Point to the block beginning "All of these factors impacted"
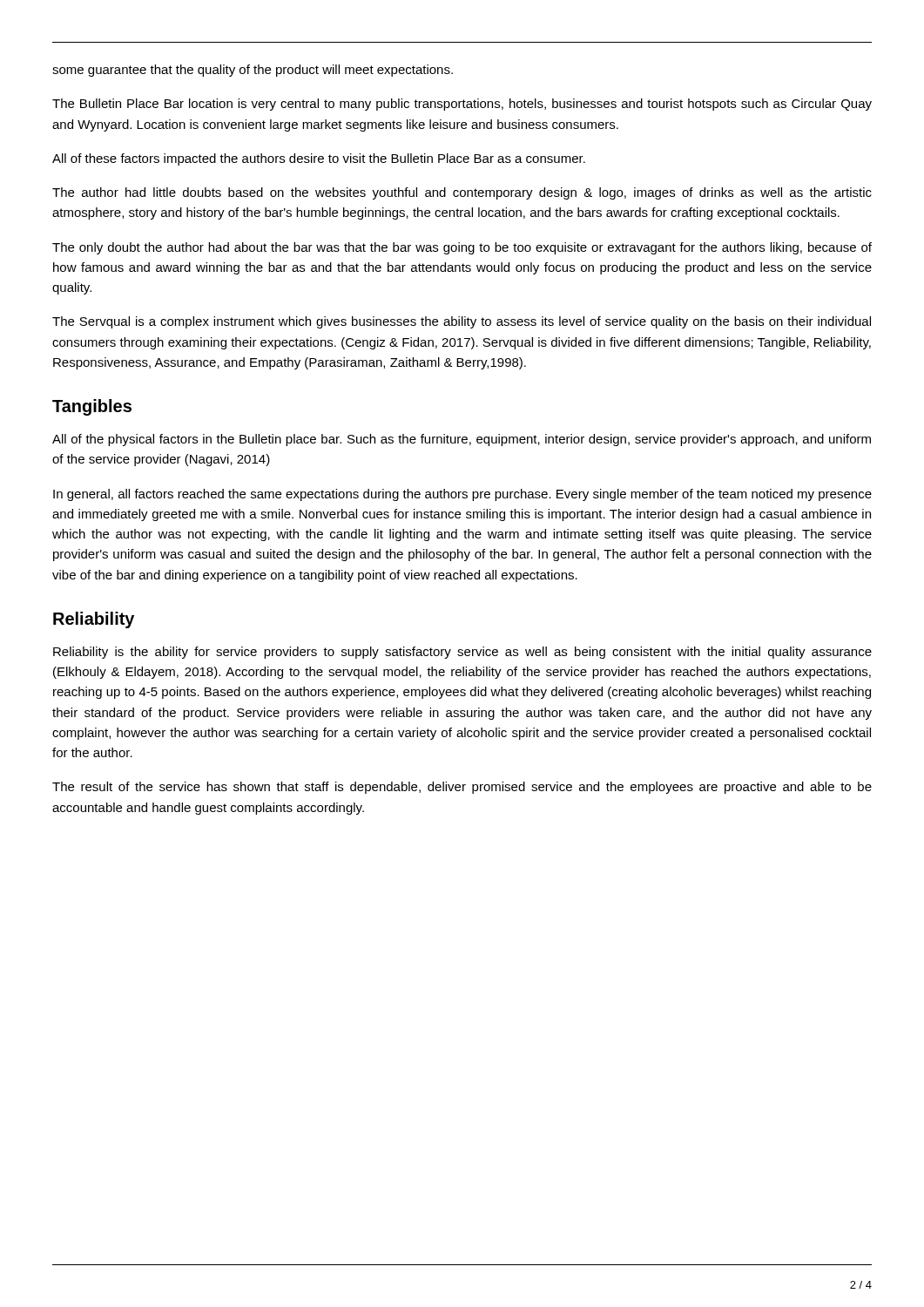 (x=319, y=158)
